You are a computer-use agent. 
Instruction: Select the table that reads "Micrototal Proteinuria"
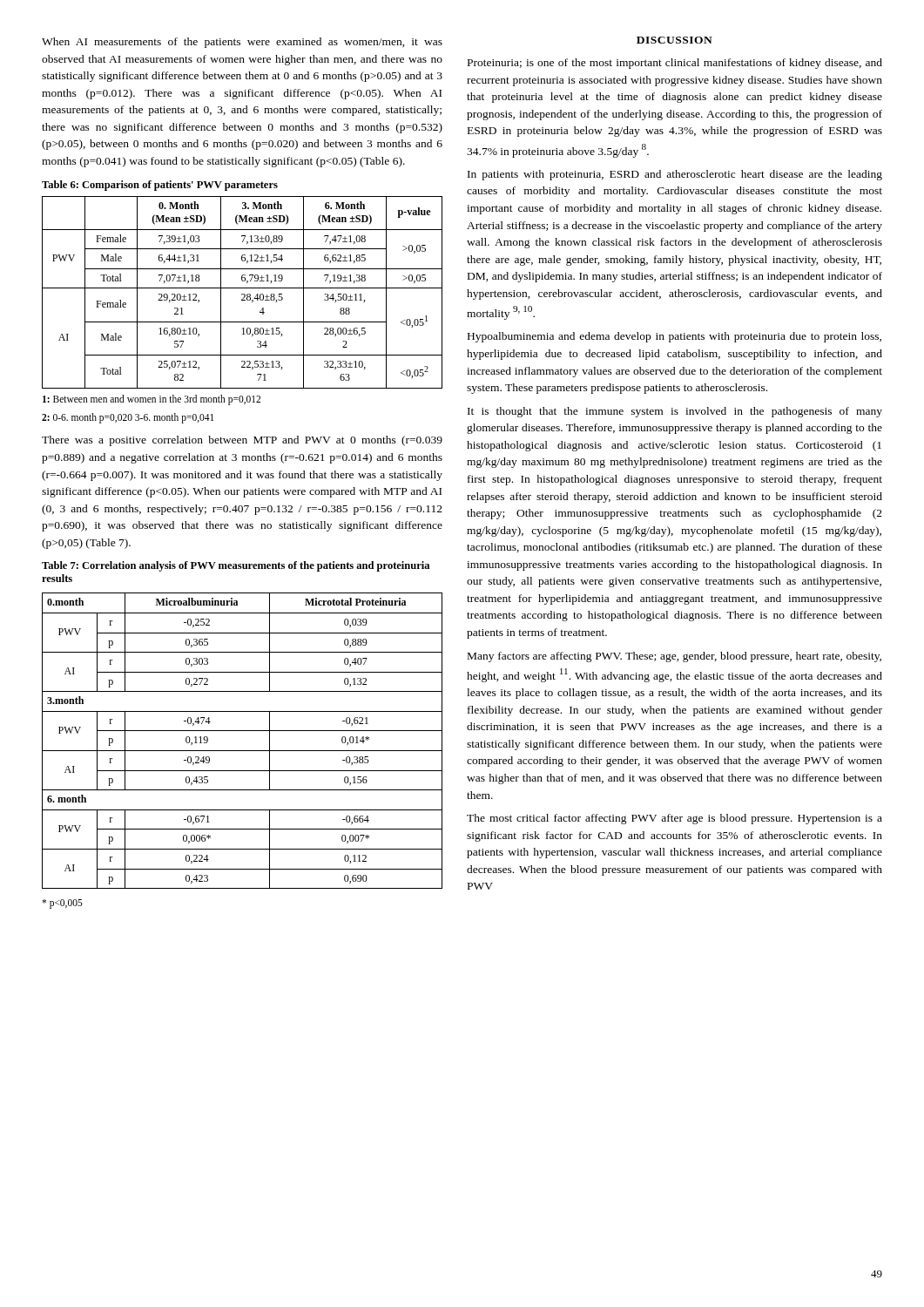(242, 741)
